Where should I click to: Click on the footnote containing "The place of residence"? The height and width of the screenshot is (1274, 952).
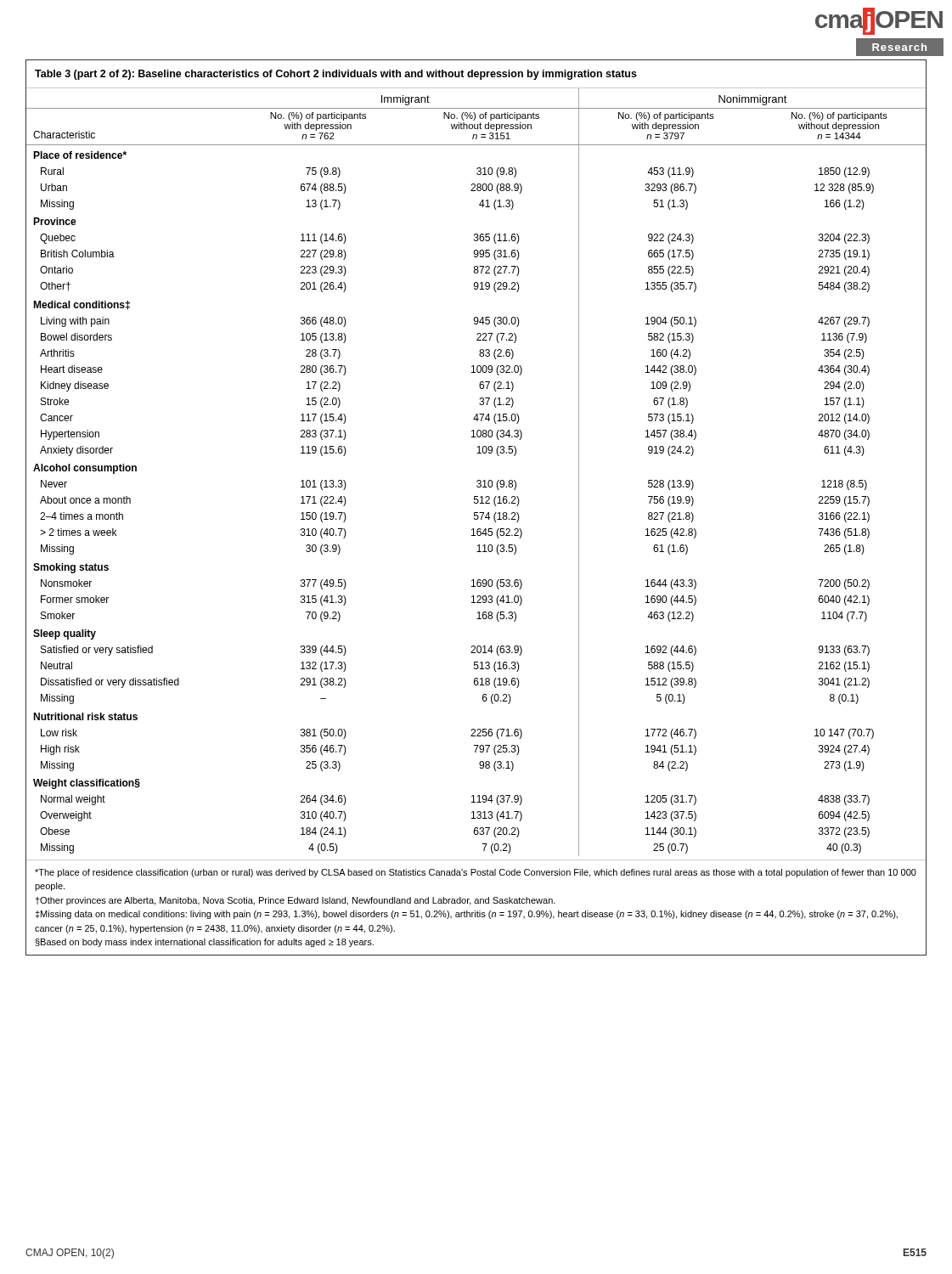click(476, 907)
